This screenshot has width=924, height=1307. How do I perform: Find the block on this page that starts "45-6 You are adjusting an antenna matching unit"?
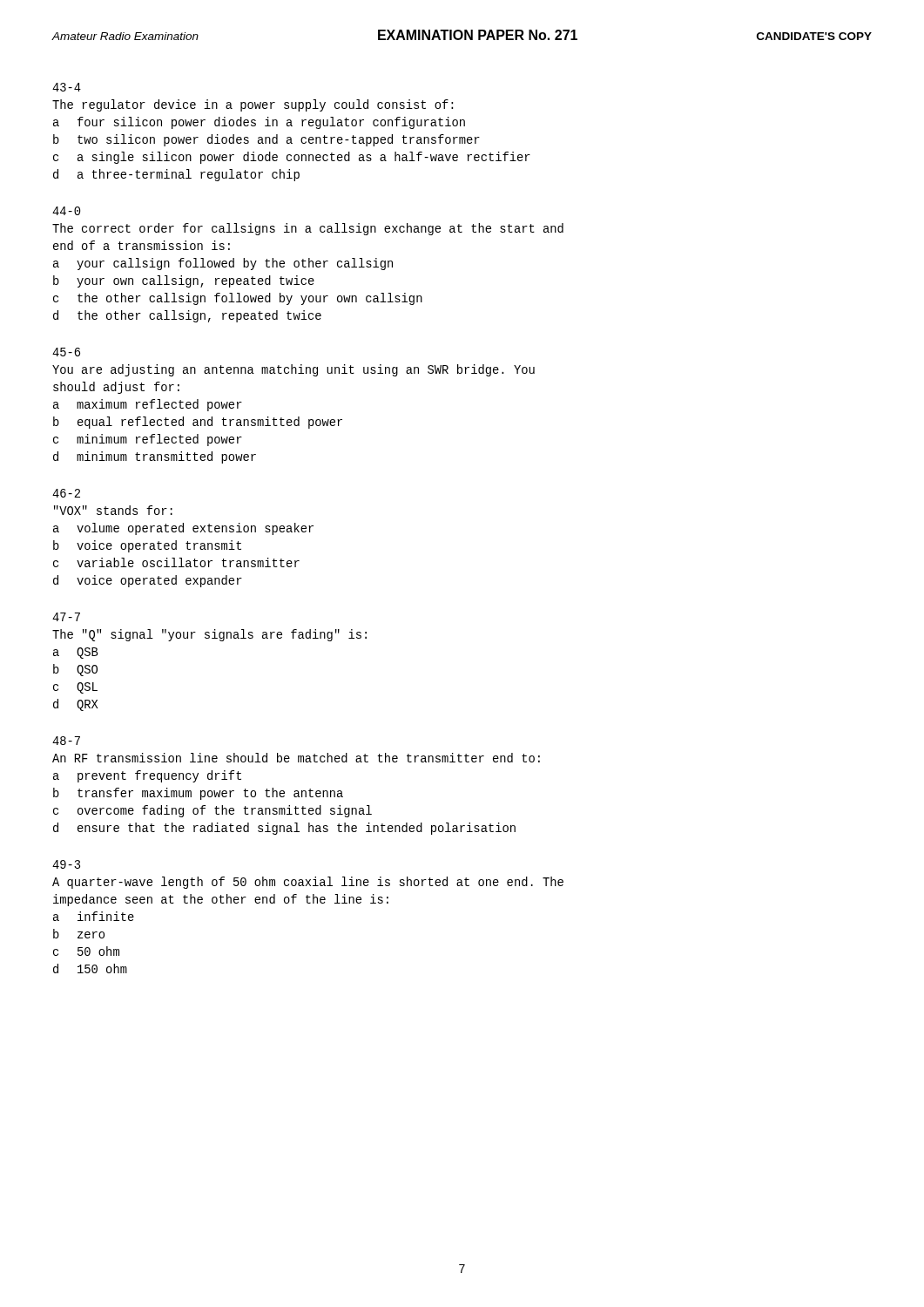point(66,352)
